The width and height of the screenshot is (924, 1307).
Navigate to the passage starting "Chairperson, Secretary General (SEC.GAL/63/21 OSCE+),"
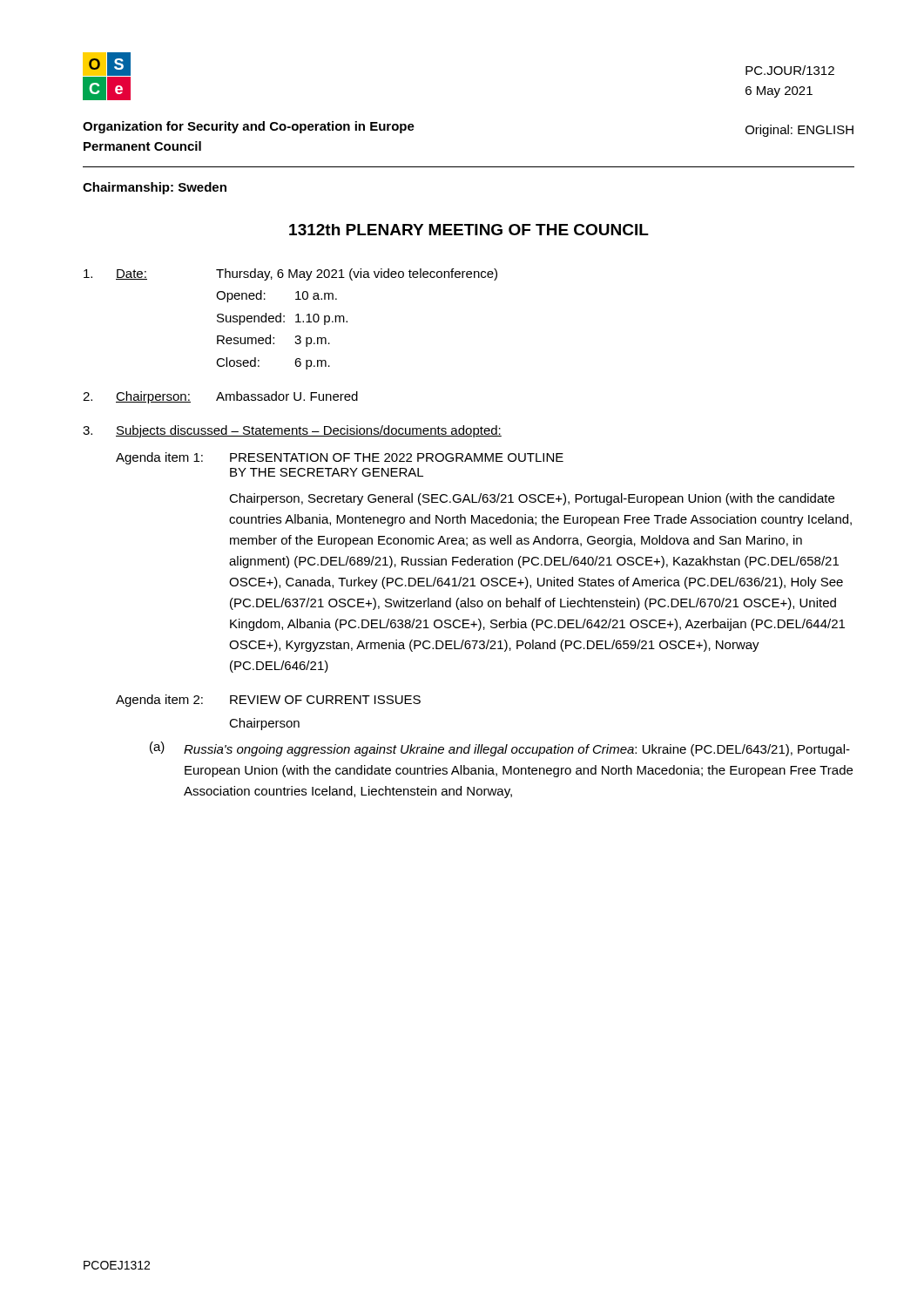541,582
